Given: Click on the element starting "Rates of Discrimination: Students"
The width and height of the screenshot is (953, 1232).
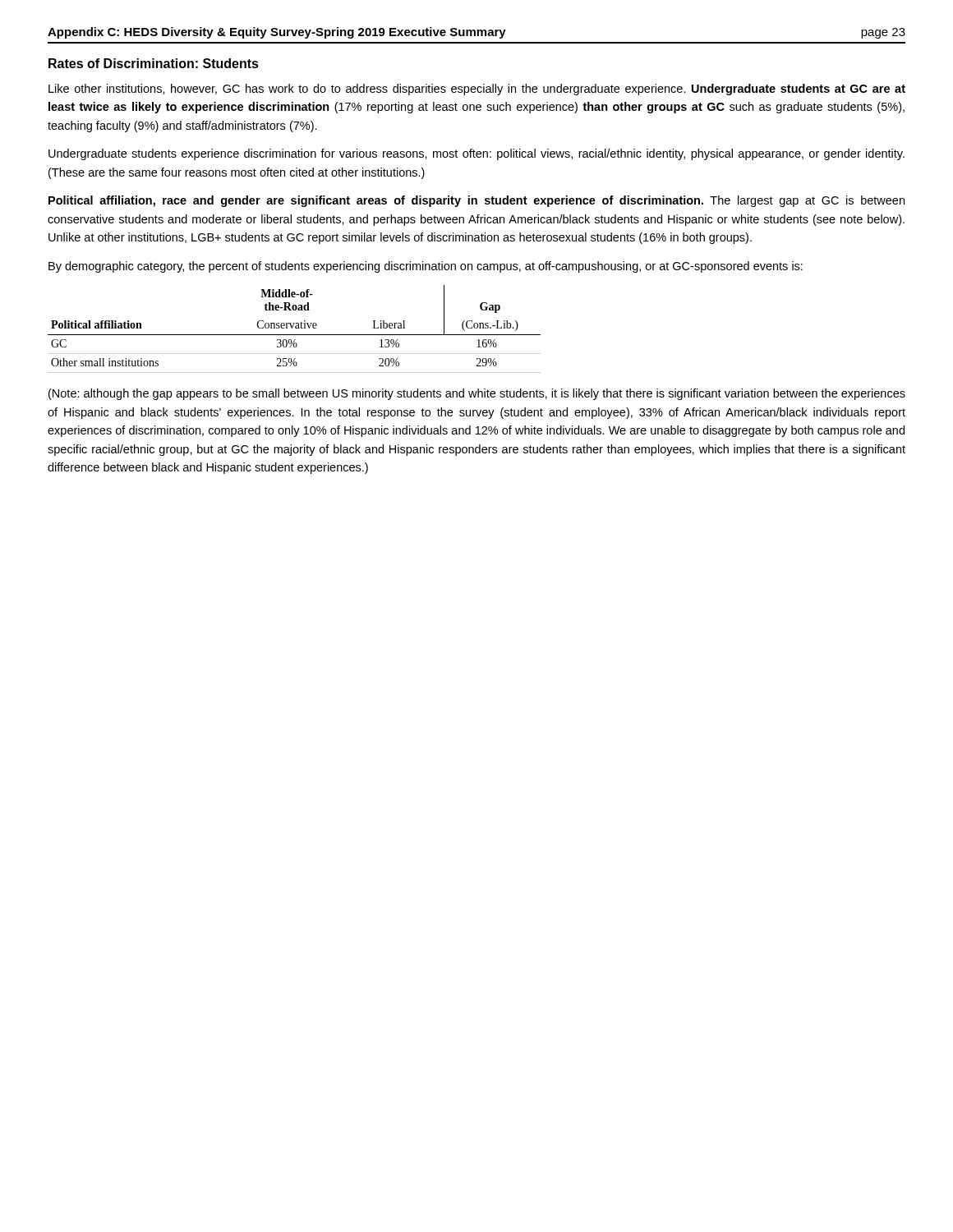Looking at the screenshot, I should click(153, 64).
